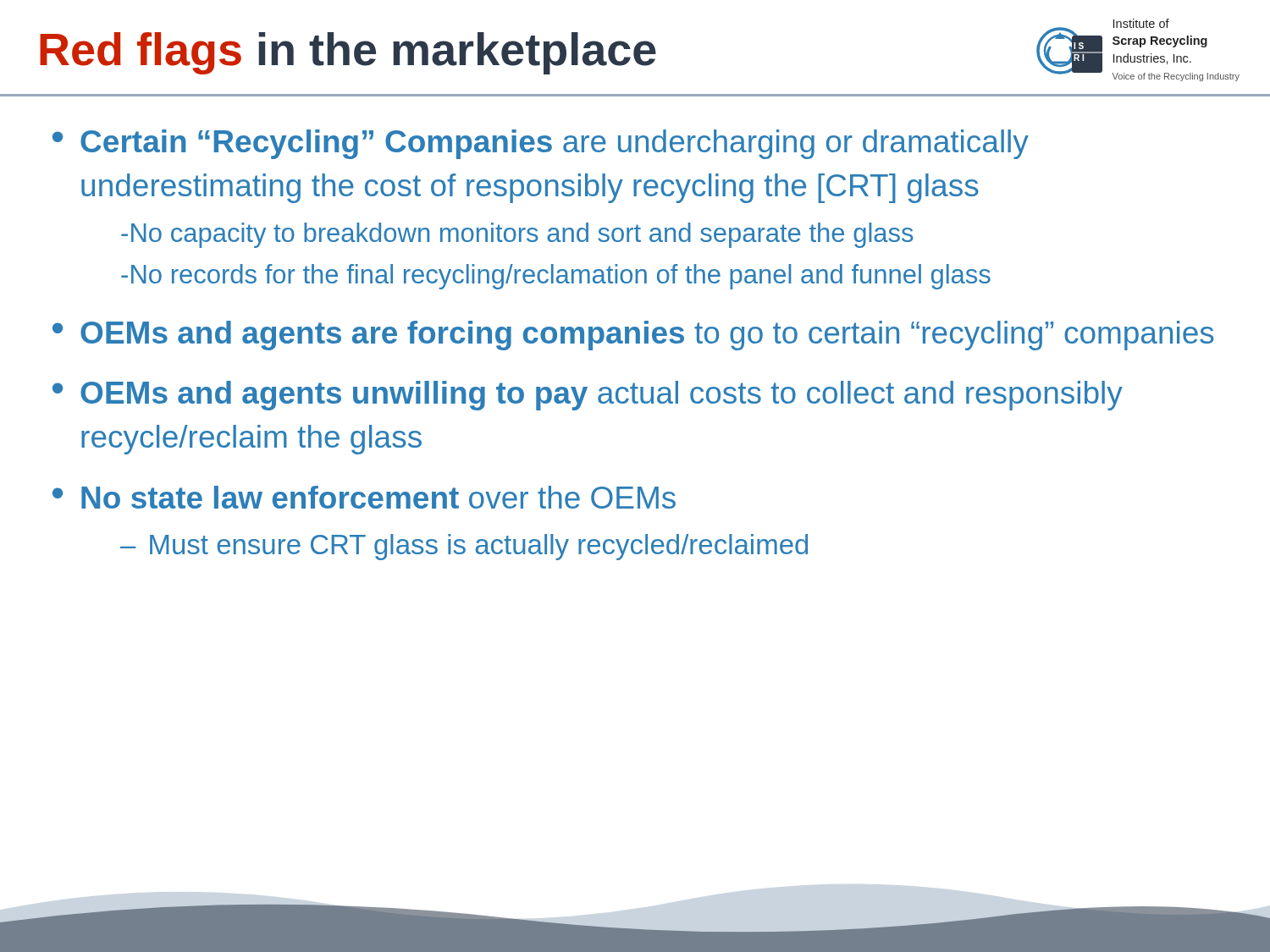Screen dimensions: 952x1270
Task: Point to the text starting "– Must ensure CRT glass is actually"
Action: coord(465,545)
